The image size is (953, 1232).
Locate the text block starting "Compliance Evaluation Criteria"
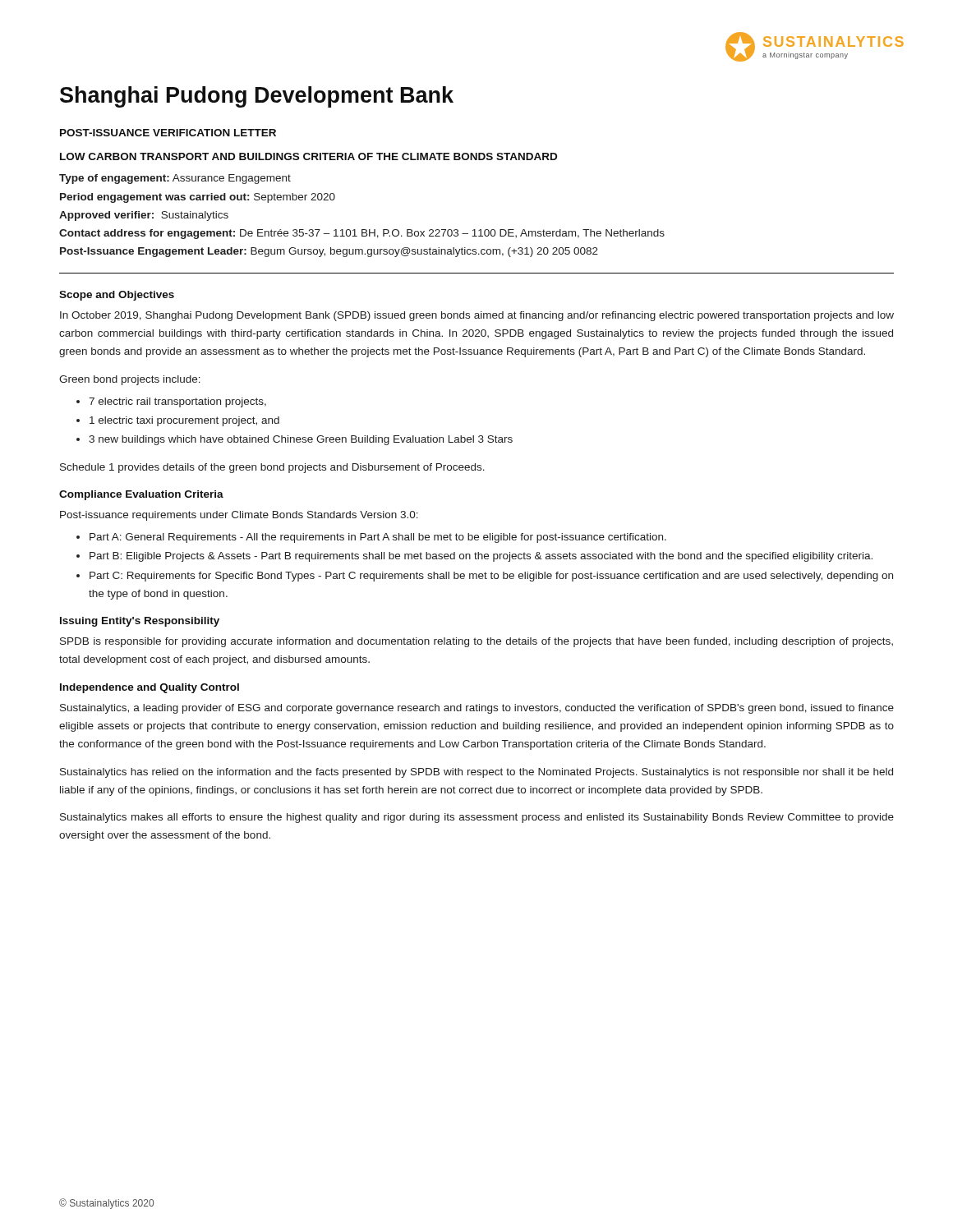pos(141,495)
